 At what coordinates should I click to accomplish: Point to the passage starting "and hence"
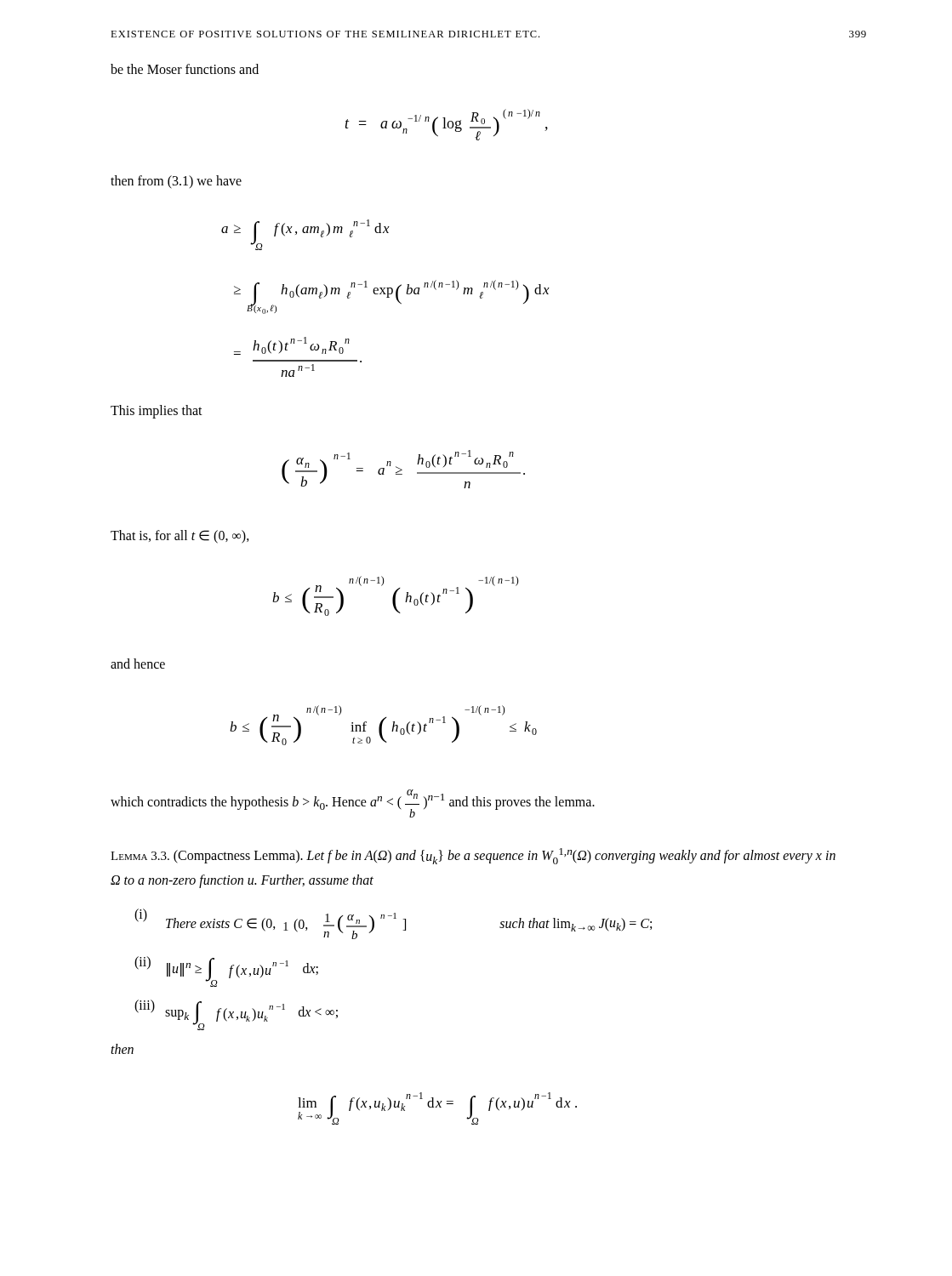point(138,664)
